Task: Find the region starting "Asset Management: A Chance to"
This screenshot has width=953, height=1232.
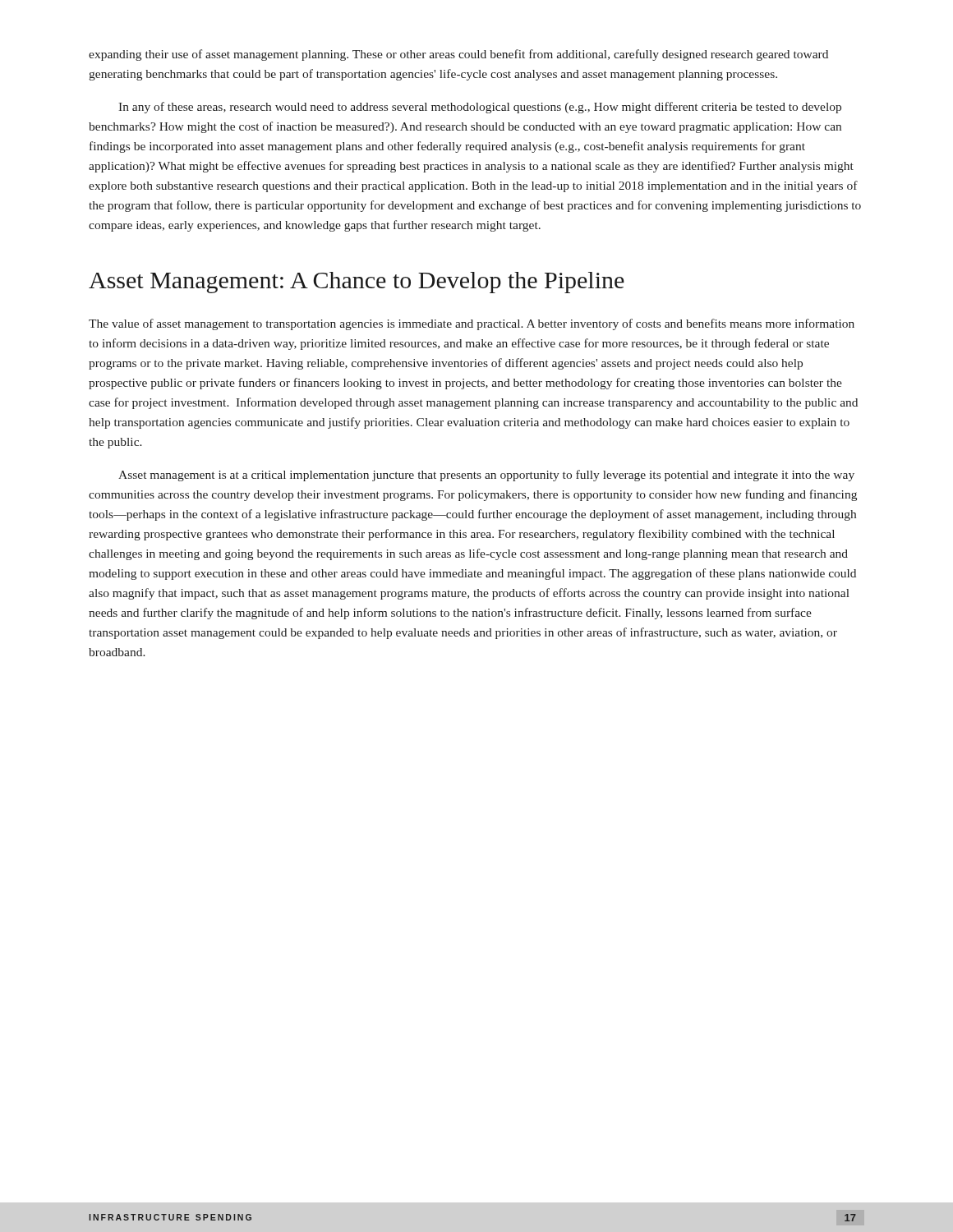Action: pos(476,280)
